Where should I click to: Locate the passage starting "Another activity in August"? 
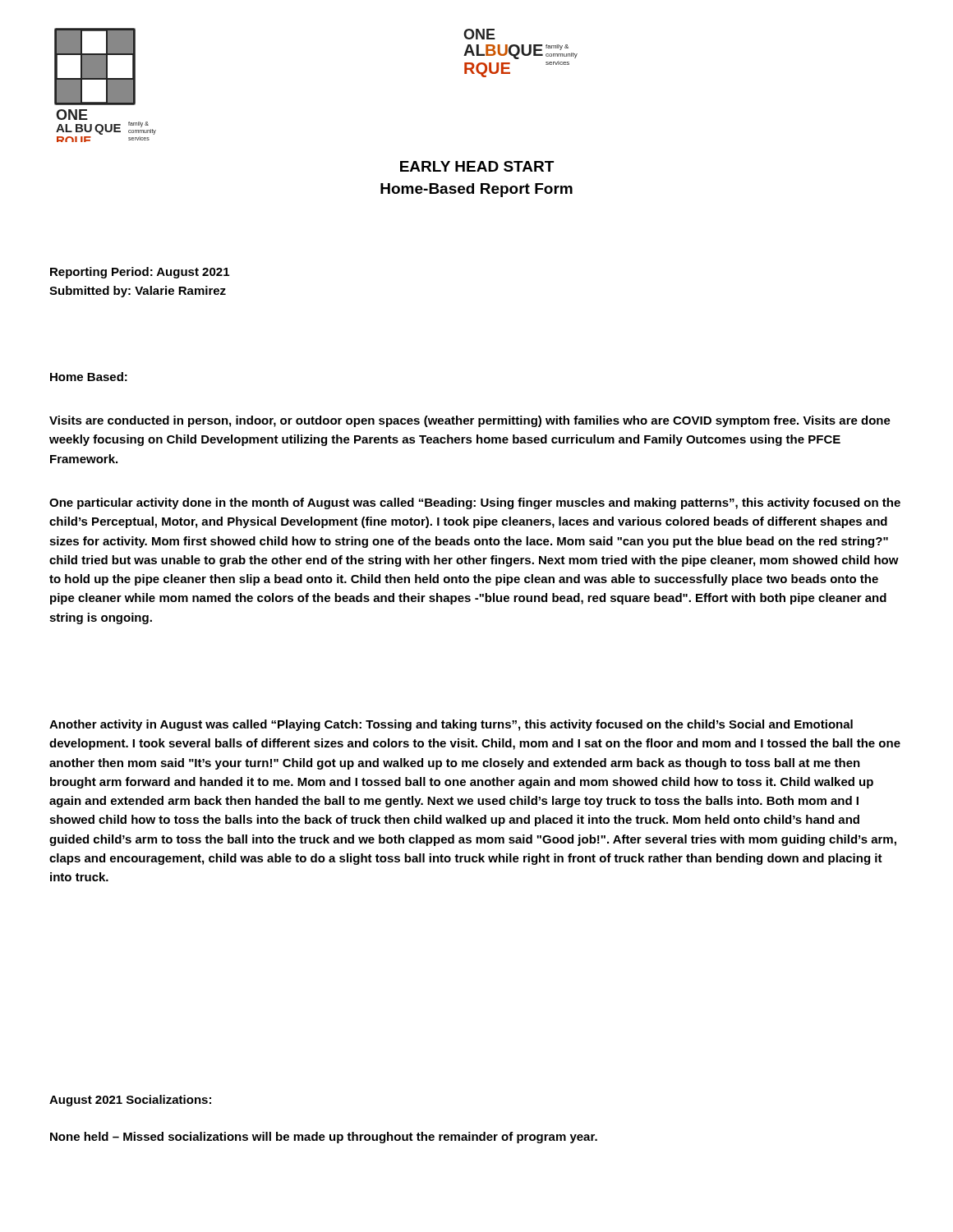point(476,800)
